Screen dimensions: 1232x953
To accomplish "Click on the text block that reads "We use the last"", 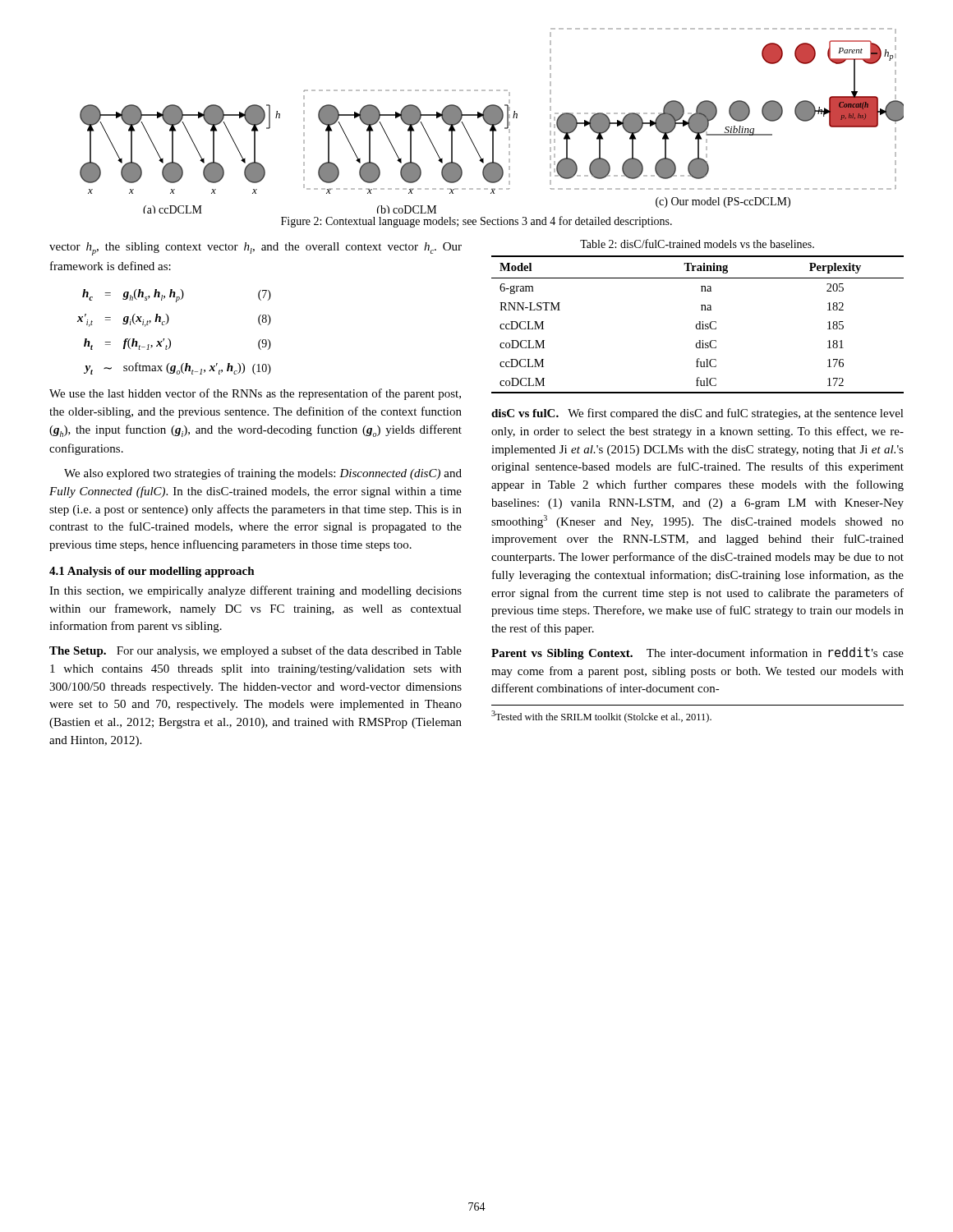I will pos(255,421).
